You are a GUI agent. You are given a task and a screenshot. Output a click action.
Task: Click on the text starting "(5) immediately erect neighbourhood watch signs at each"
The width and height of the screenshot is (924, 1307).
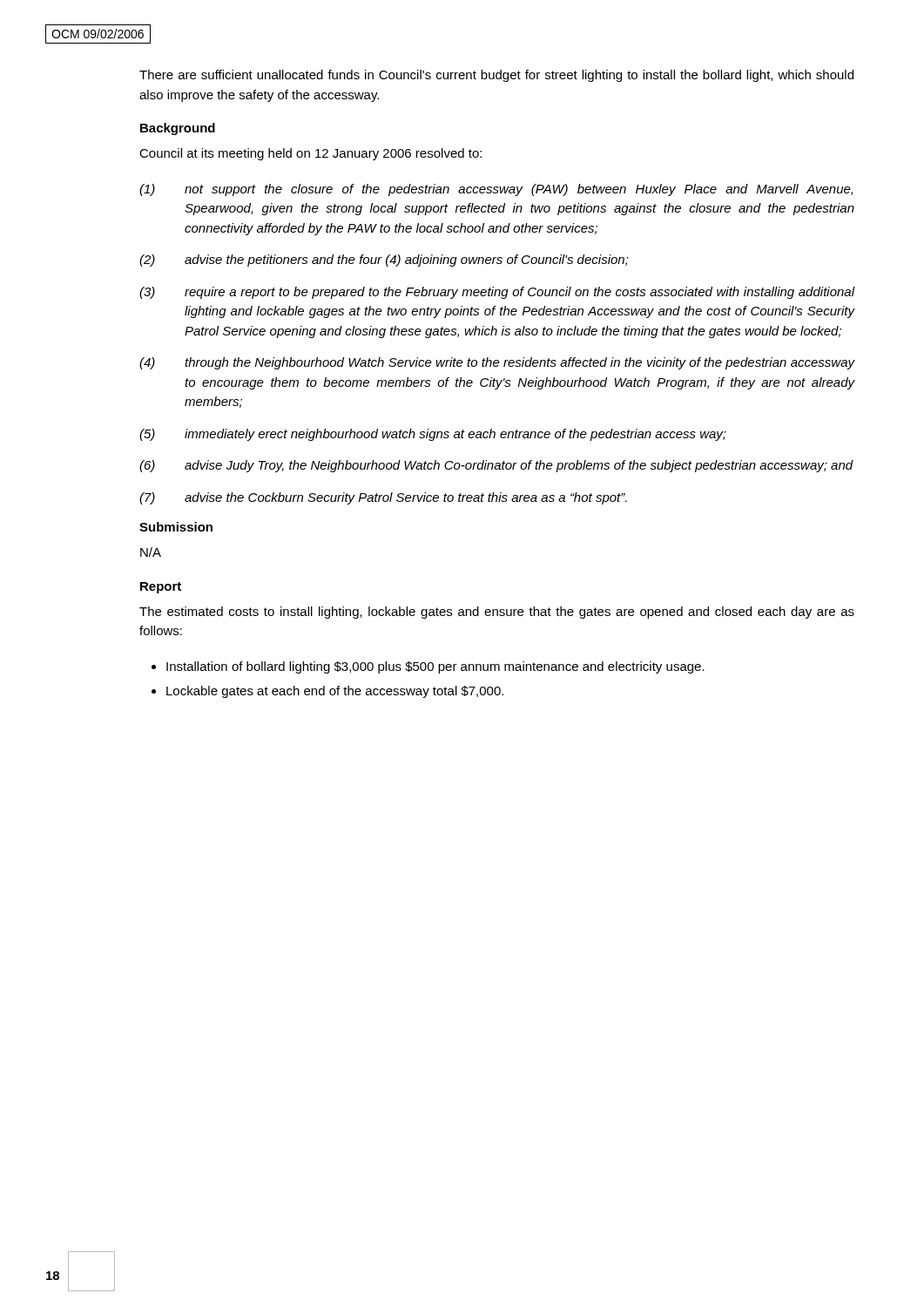[497, 434]
